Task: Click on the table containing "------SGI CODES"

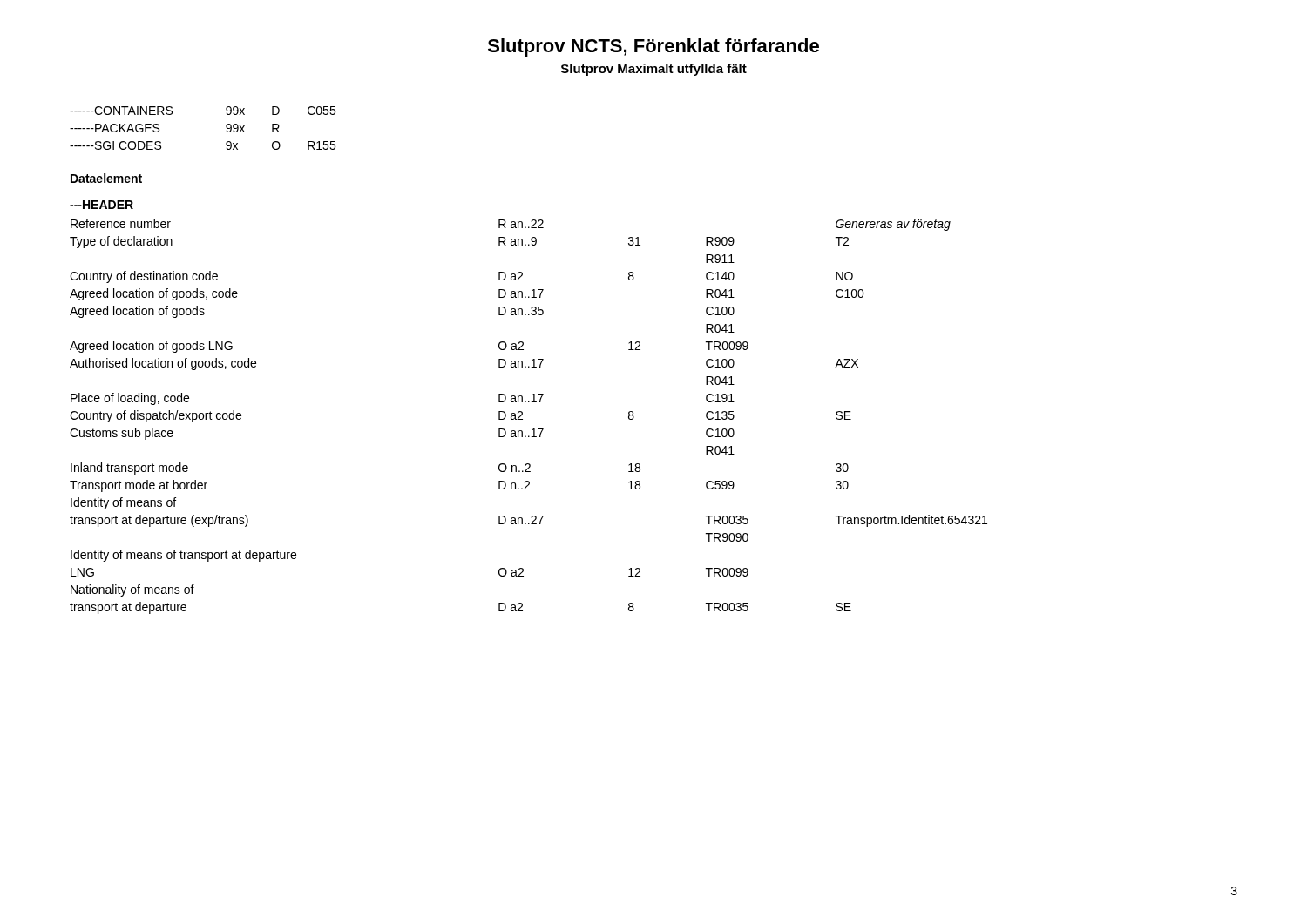Action: coord(654,128)
